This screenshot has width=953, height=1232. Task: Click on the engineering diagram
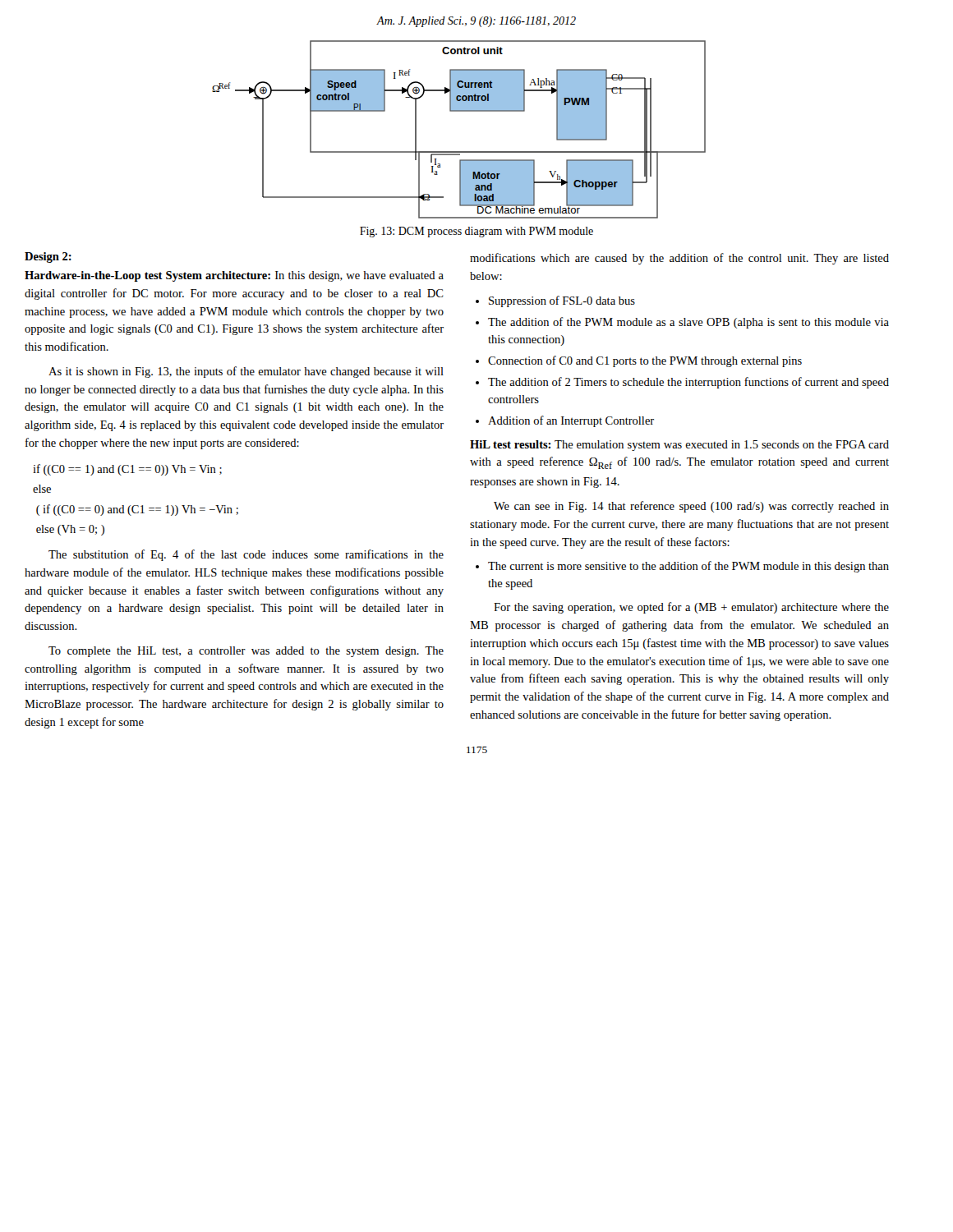(x=476, y=127)
